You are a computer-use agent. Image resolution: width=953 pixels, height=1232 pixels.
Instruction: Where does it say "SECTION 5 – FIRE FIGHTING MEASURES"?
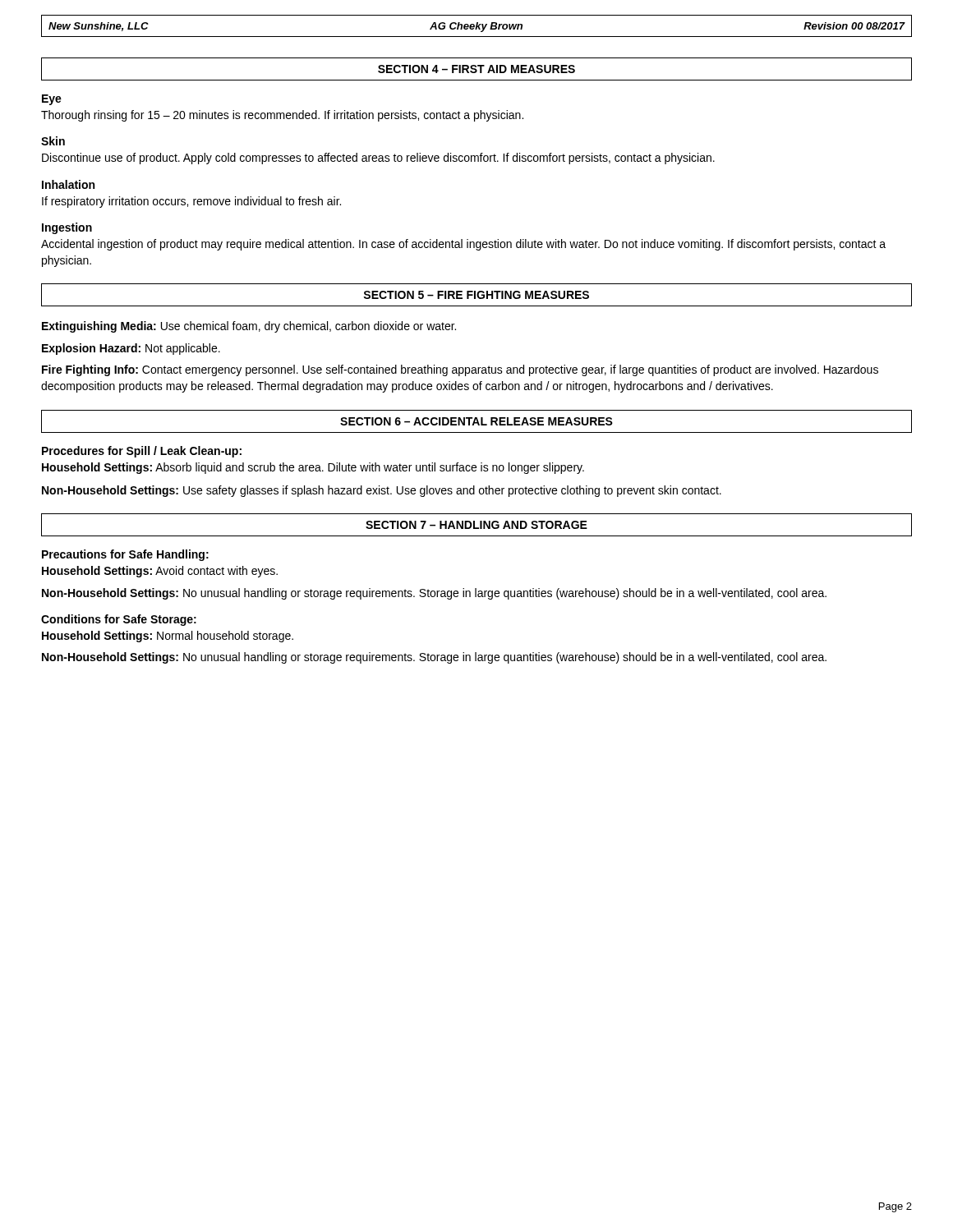[x=476, y=295]
